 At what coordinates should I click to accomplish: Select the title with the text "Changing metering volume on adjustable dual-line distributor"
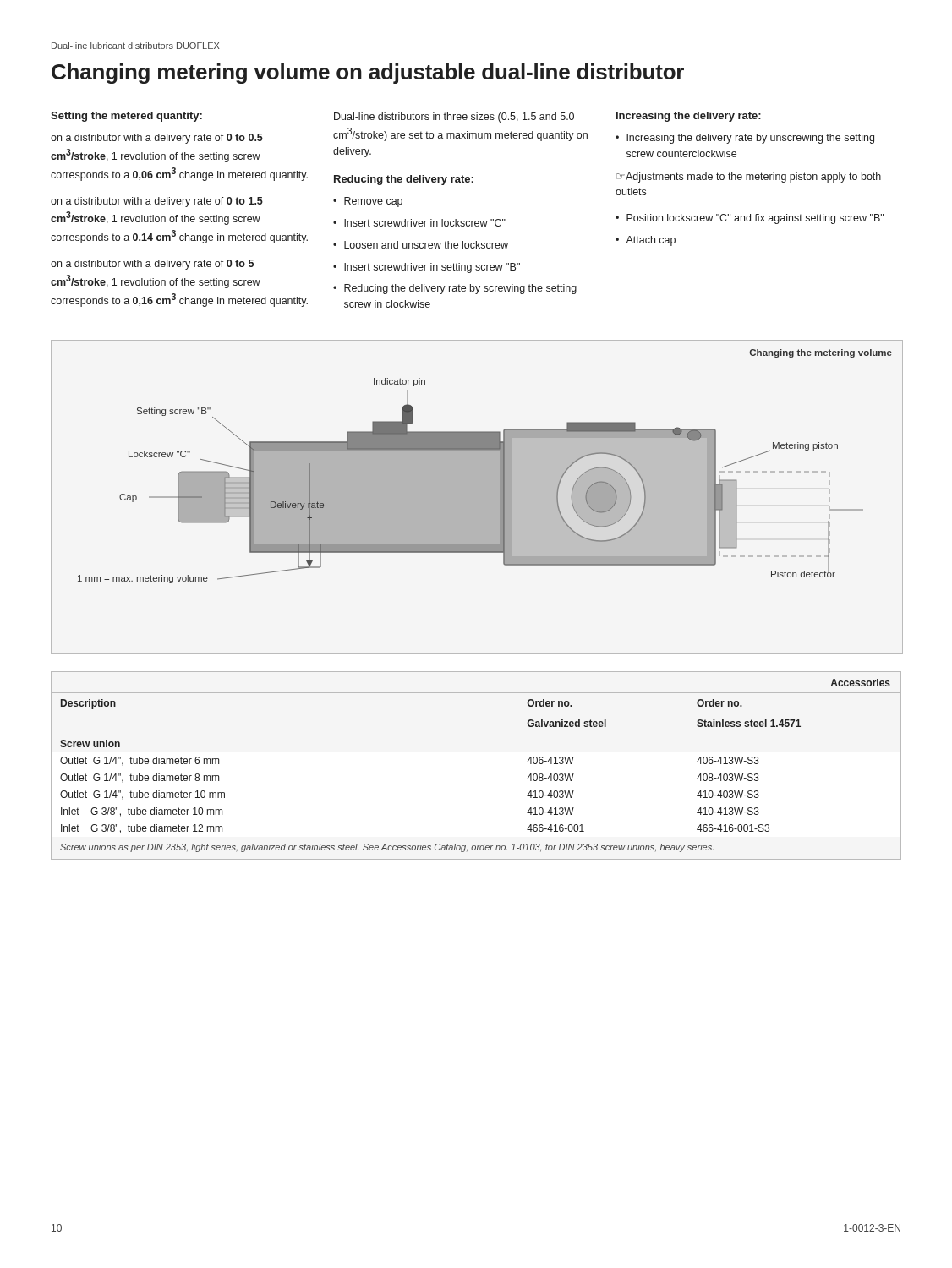(367, 72)
